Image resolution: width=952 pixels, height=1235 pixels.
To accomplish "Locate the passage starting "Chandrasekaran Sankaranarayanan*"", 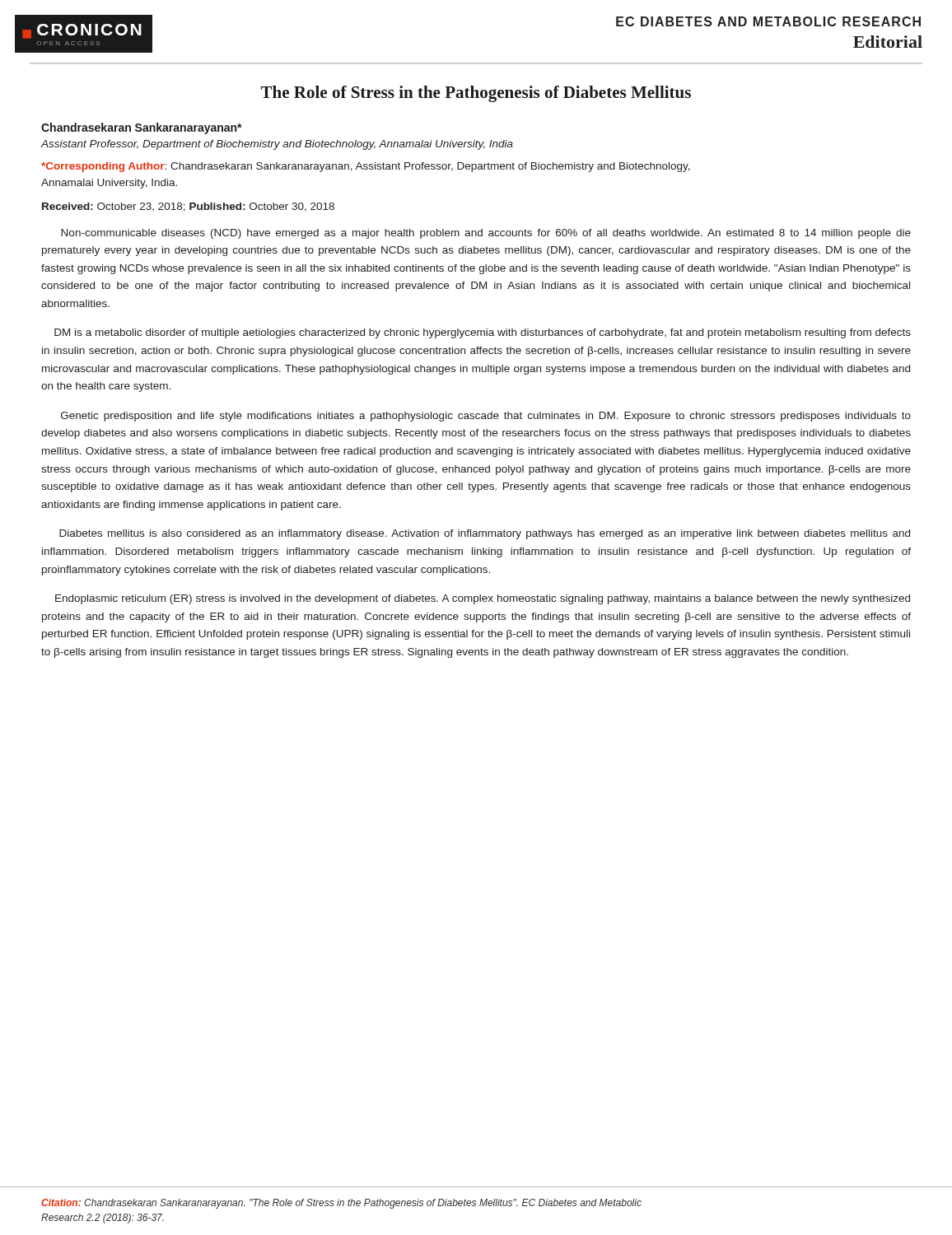I will click(x=142, y=128).
